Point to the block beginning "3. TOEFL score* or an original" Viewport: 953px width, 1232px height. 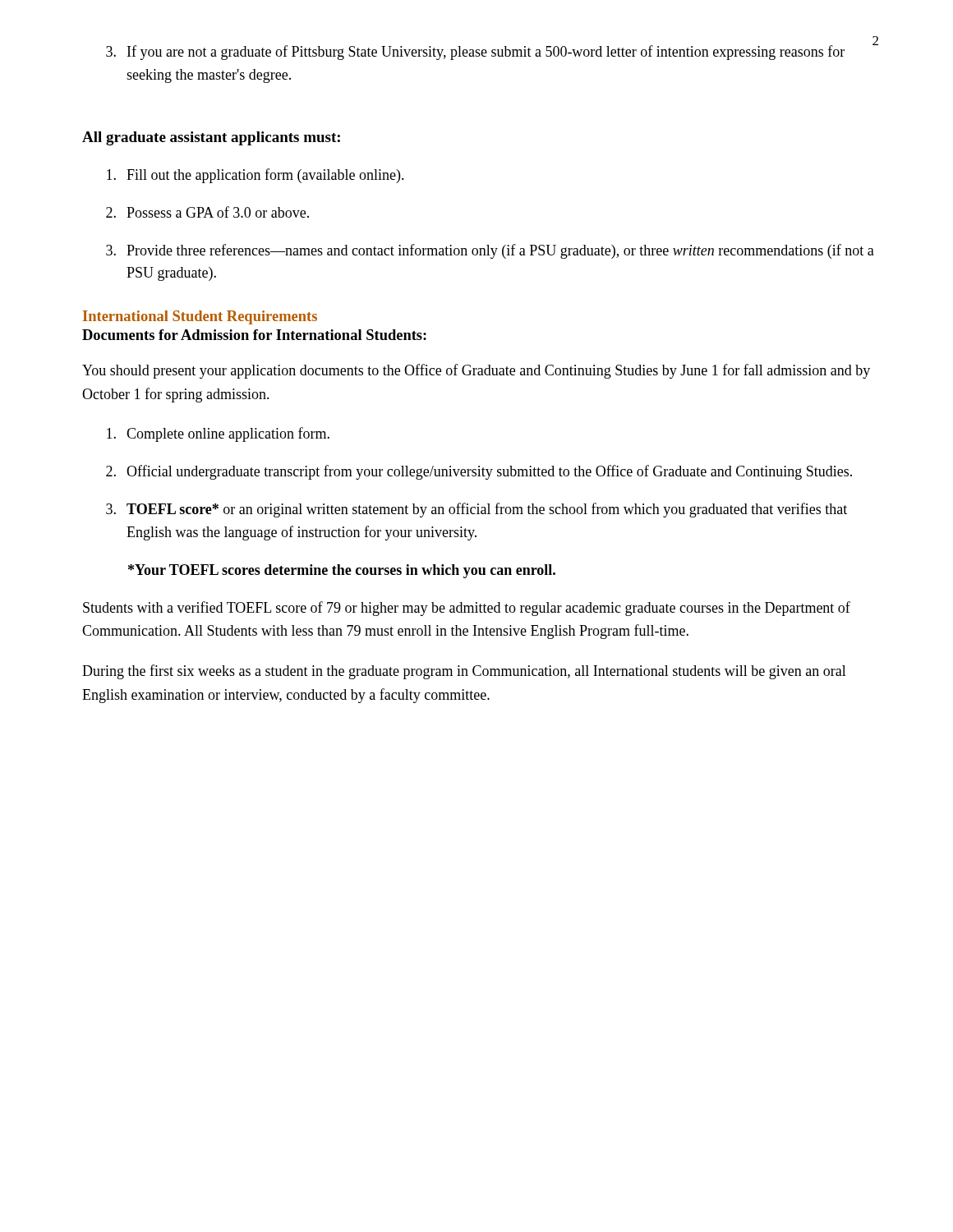pyautogui.click(x=485, y=521)
